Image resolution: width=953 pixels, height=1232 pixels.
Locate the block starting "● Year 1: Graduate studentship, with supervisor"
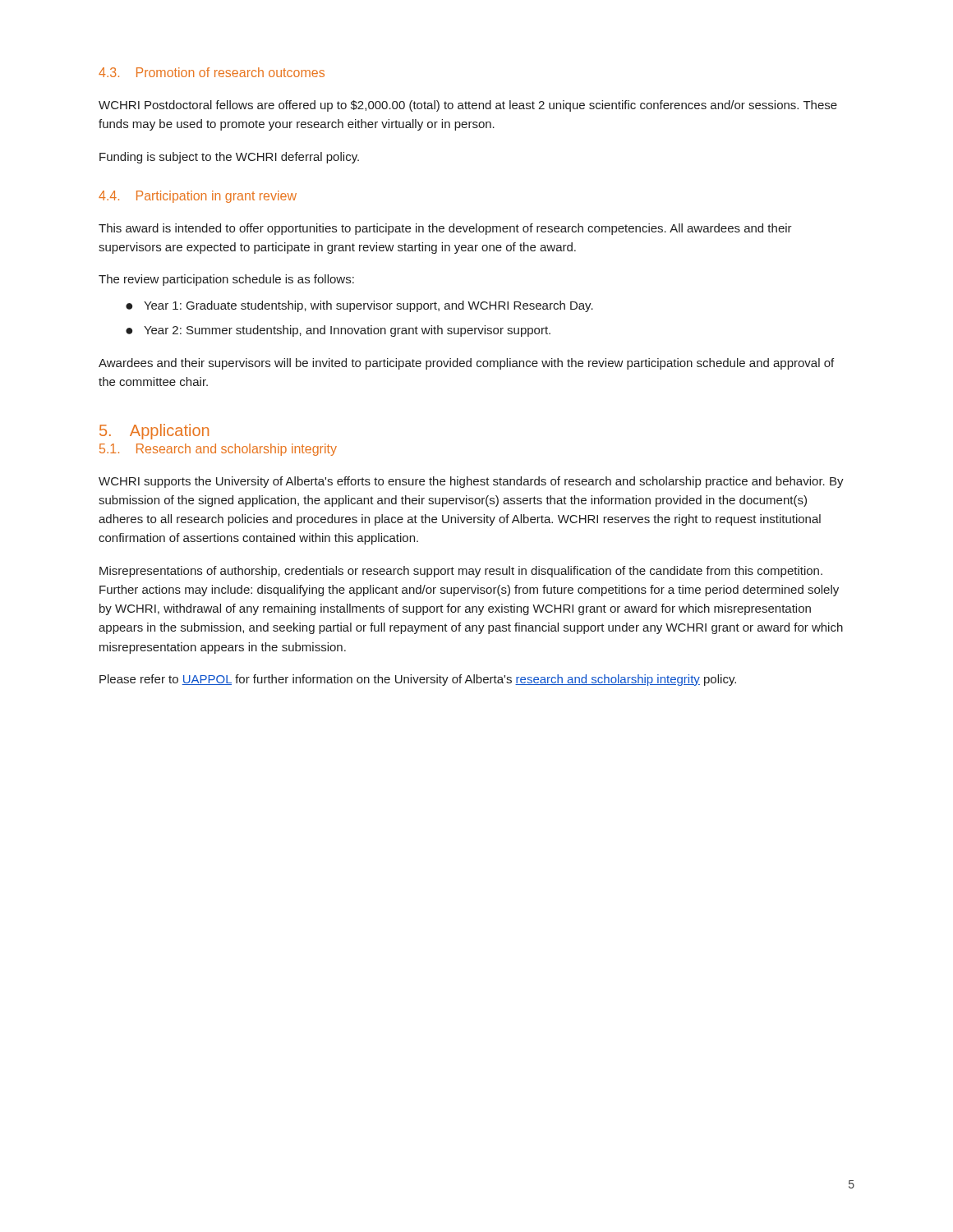359,305
